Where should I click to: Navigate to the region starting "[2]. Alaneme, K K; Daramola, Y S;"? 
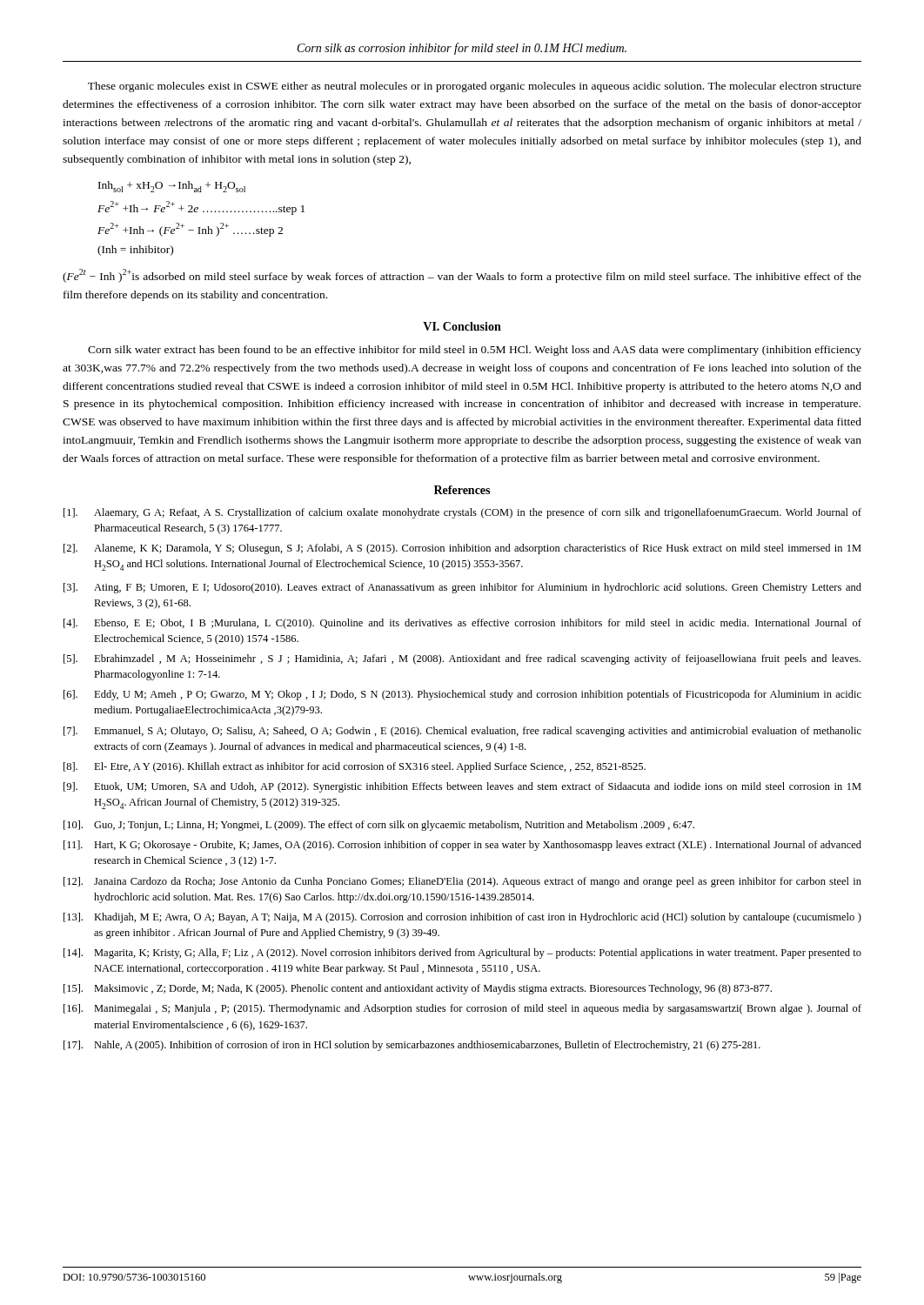(x=462, y=558)
